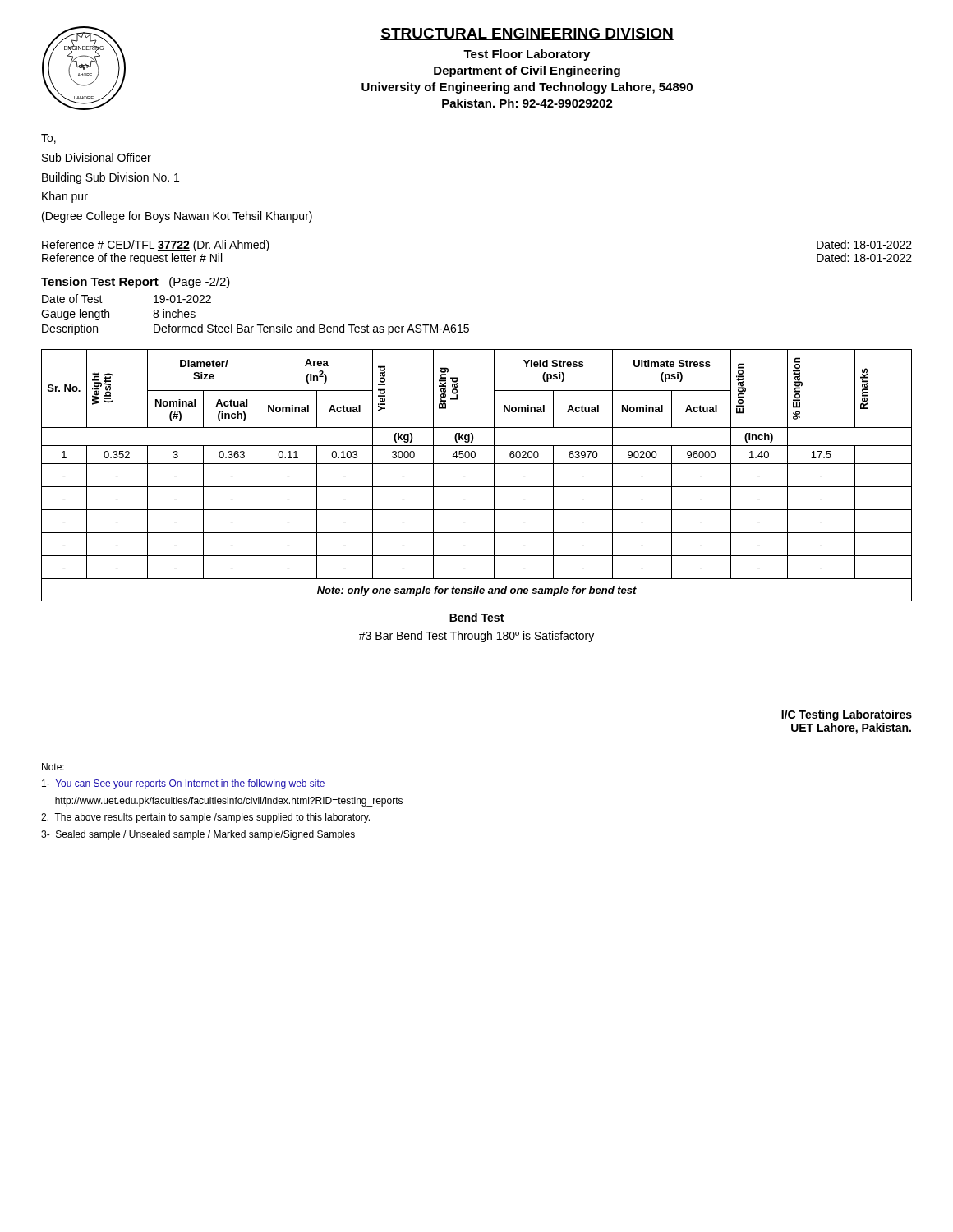Click the passage that begins "3 Bar Bend Test Through"

[x=476, y=636]
